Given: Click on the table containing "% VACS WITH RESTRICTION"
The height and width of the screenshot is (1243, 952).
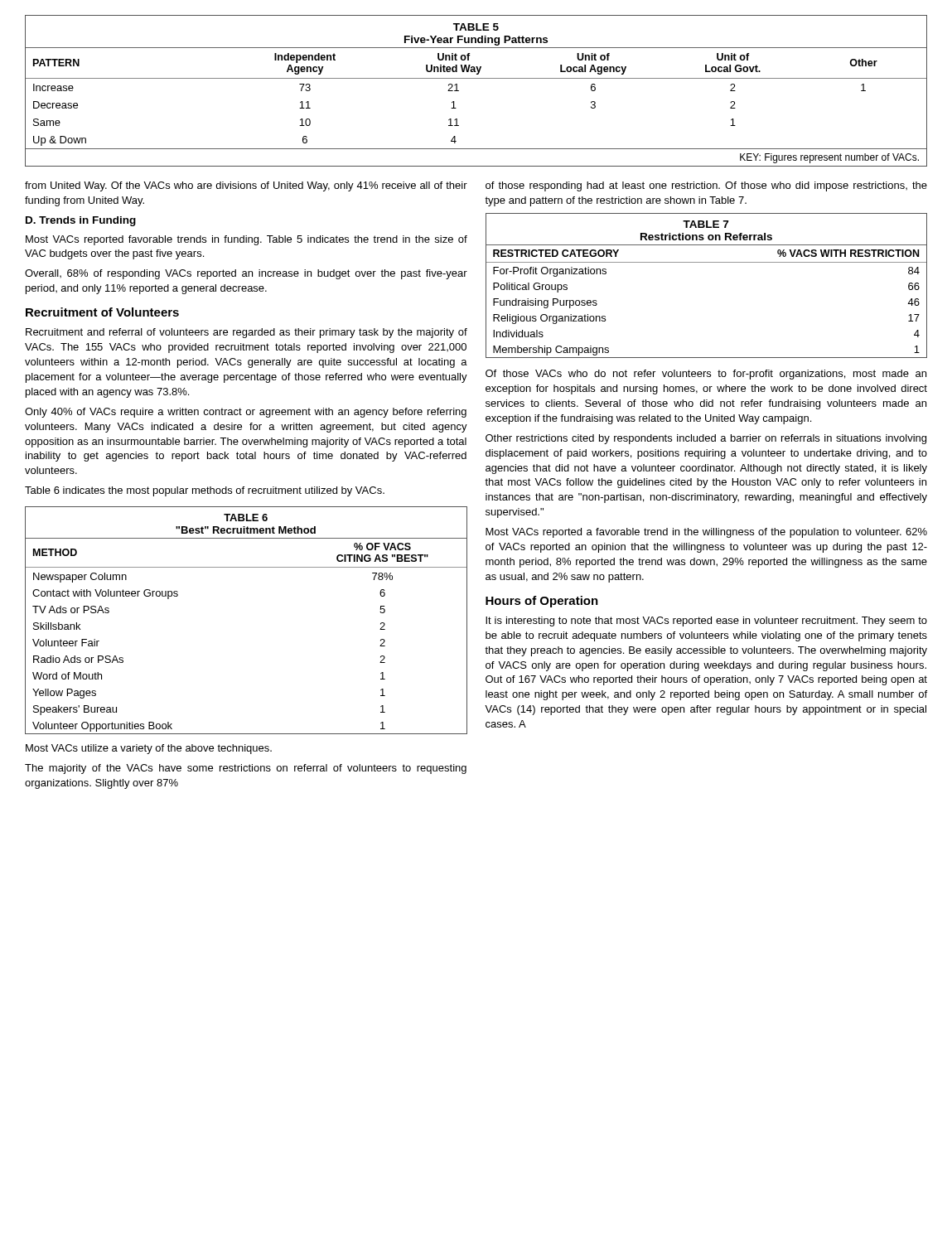Looking at the screenshot, I should click(x=706, y=285).
